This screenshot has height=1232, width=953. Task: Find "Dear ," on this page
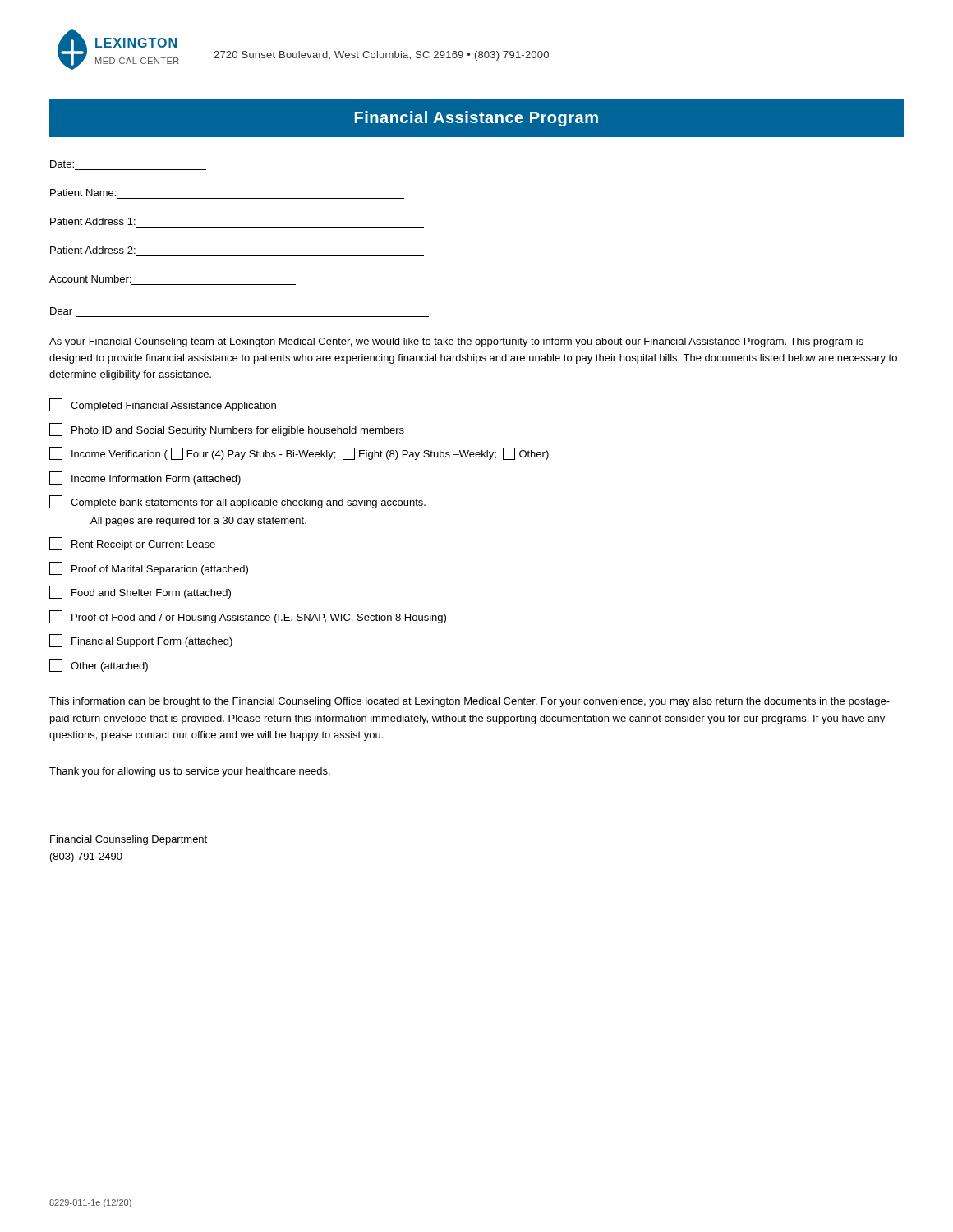[240, 310]
